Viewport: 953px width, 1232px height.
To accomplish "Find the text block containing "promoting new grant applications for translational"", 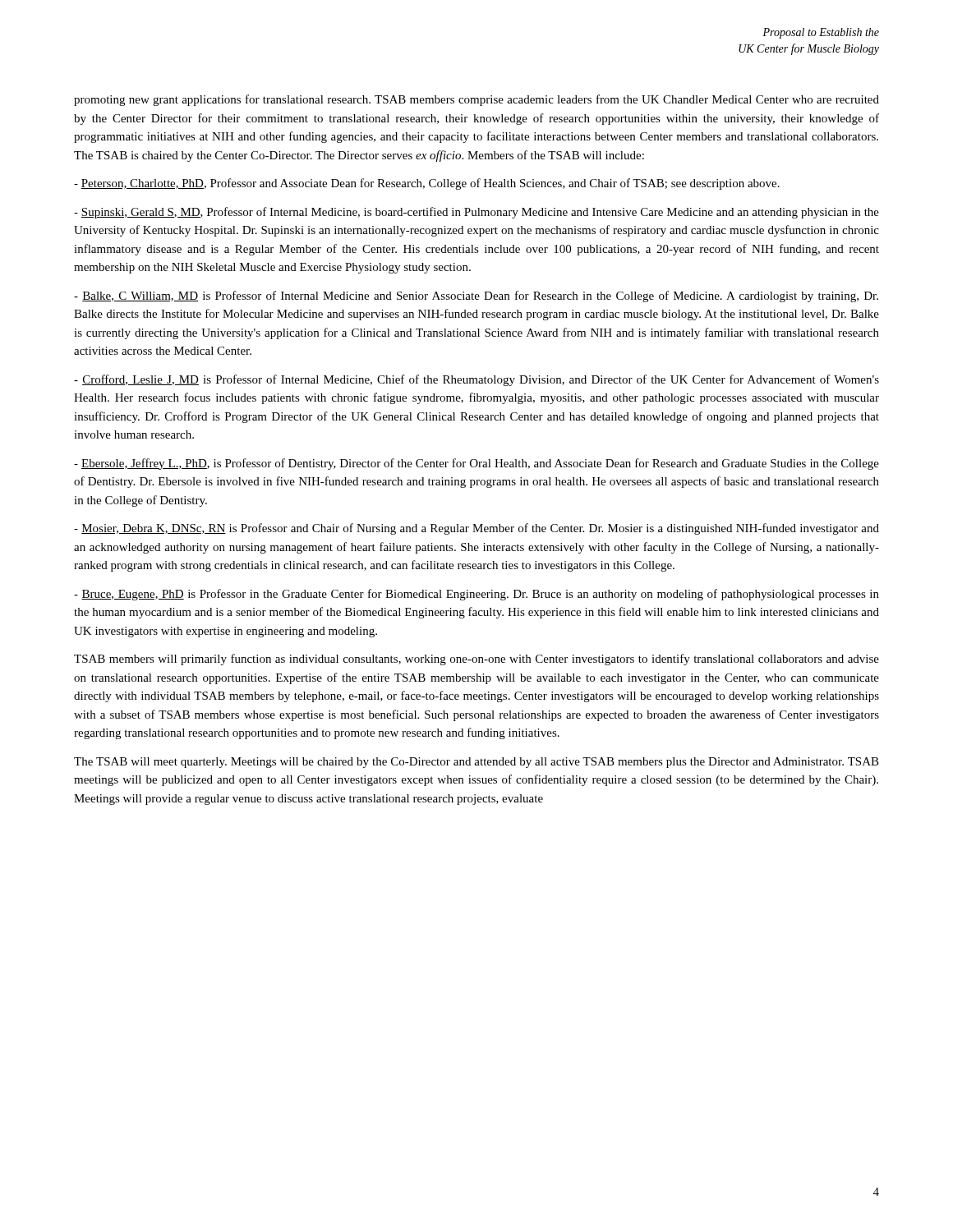I will [x=476, y=127].
